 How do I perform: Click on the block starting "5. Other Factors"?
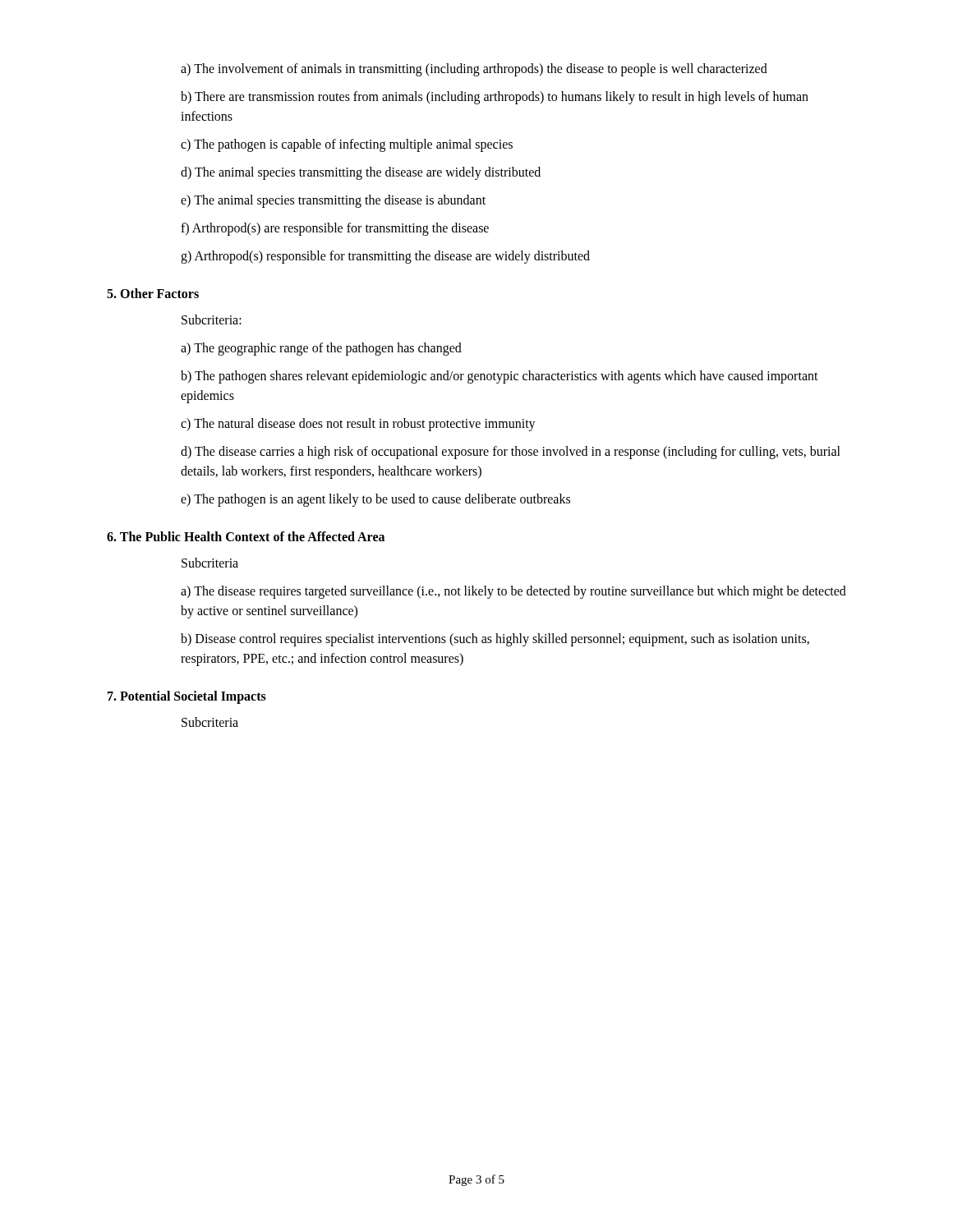tap(153, 294)
